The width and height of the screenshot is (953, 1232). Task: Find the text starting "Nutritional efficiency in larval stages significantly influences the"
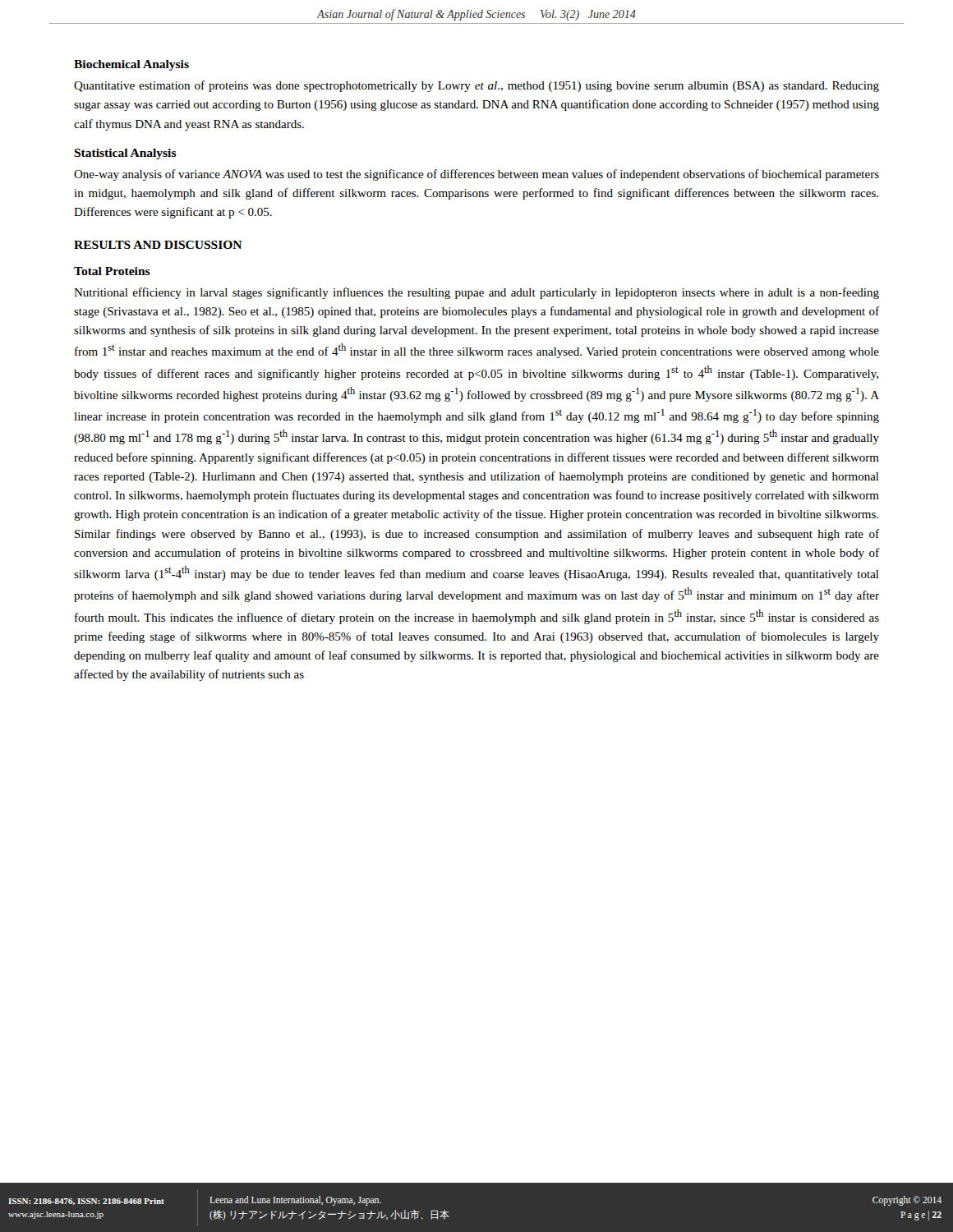pos(476,484)
